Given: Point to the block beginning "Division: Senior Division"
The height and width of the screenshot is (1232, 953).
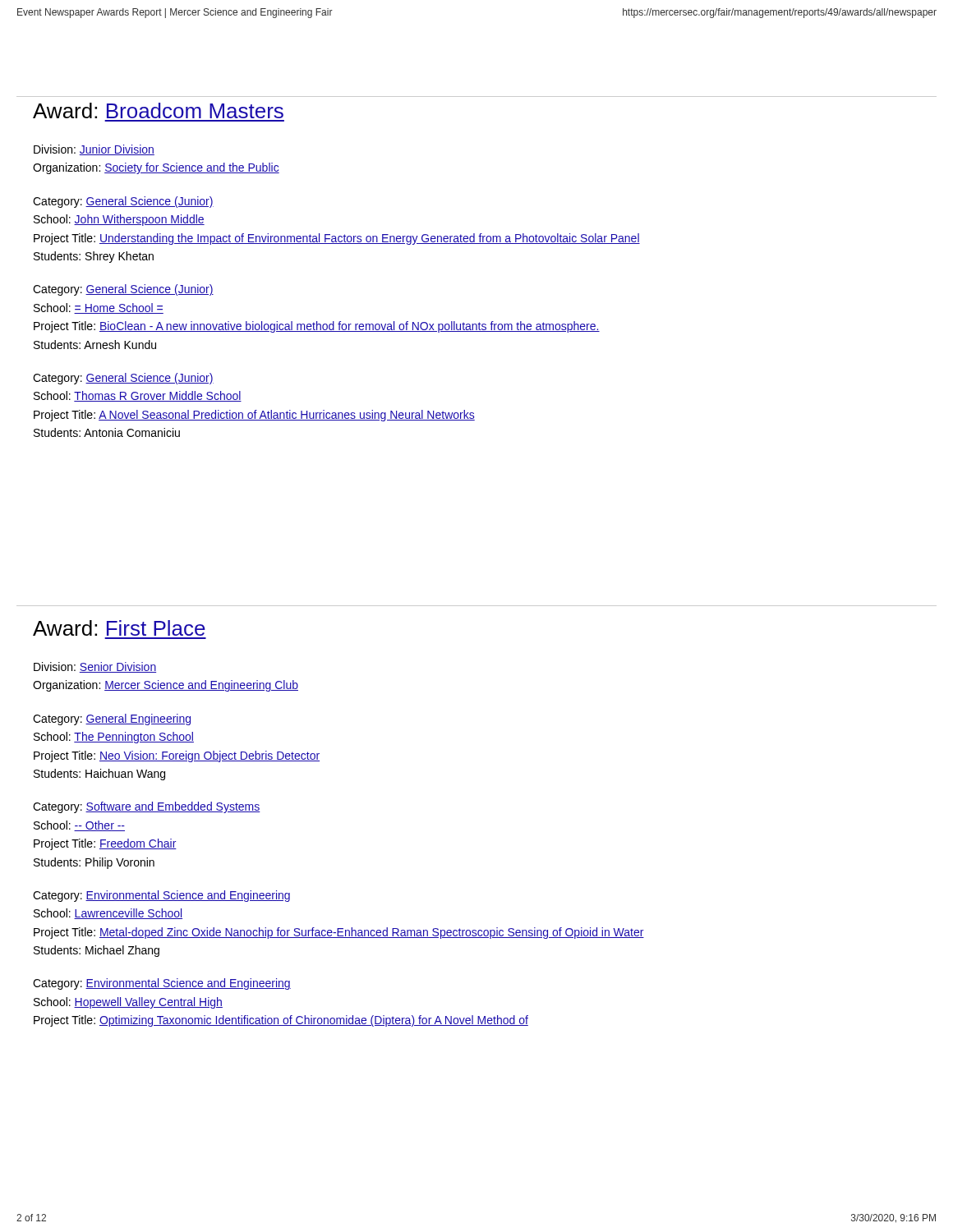Looking at the screenshot, I should click(166, 676).
